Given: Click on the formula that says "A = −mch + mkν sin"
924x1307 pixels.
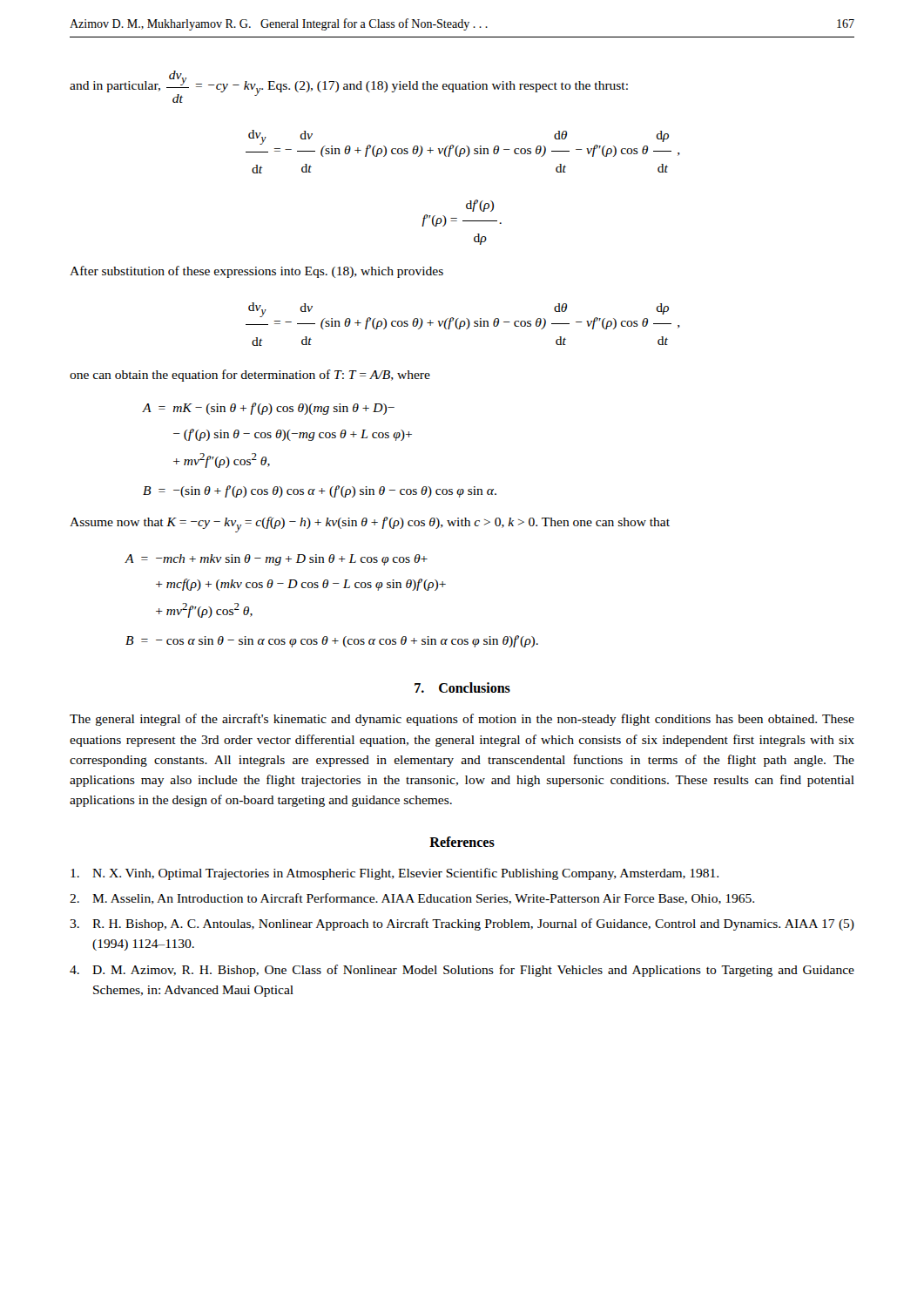Looking at the screenshot, I should 276,560.
